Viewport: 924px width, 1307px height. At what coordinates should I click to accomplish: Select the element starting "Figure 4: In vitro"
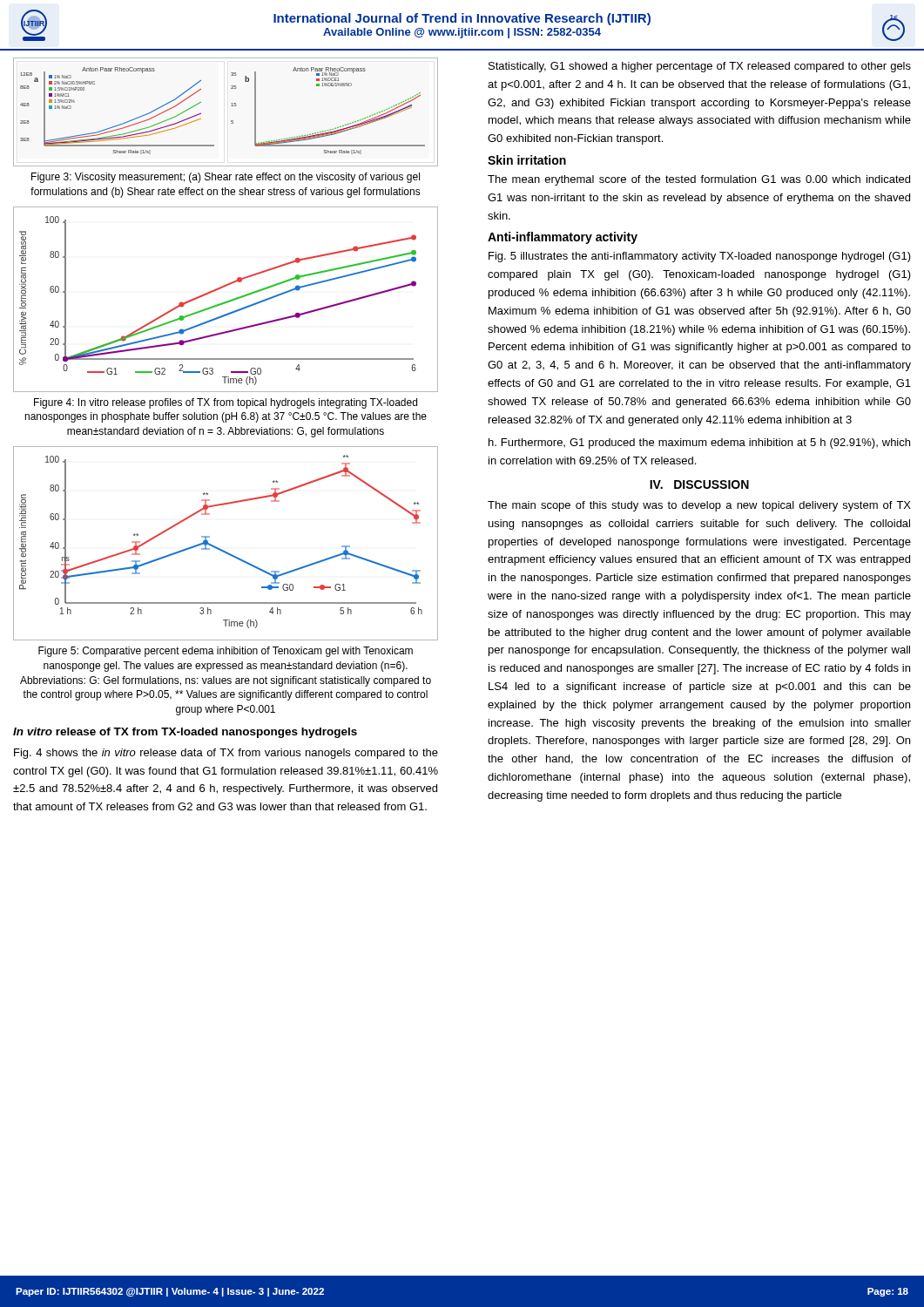226,417
